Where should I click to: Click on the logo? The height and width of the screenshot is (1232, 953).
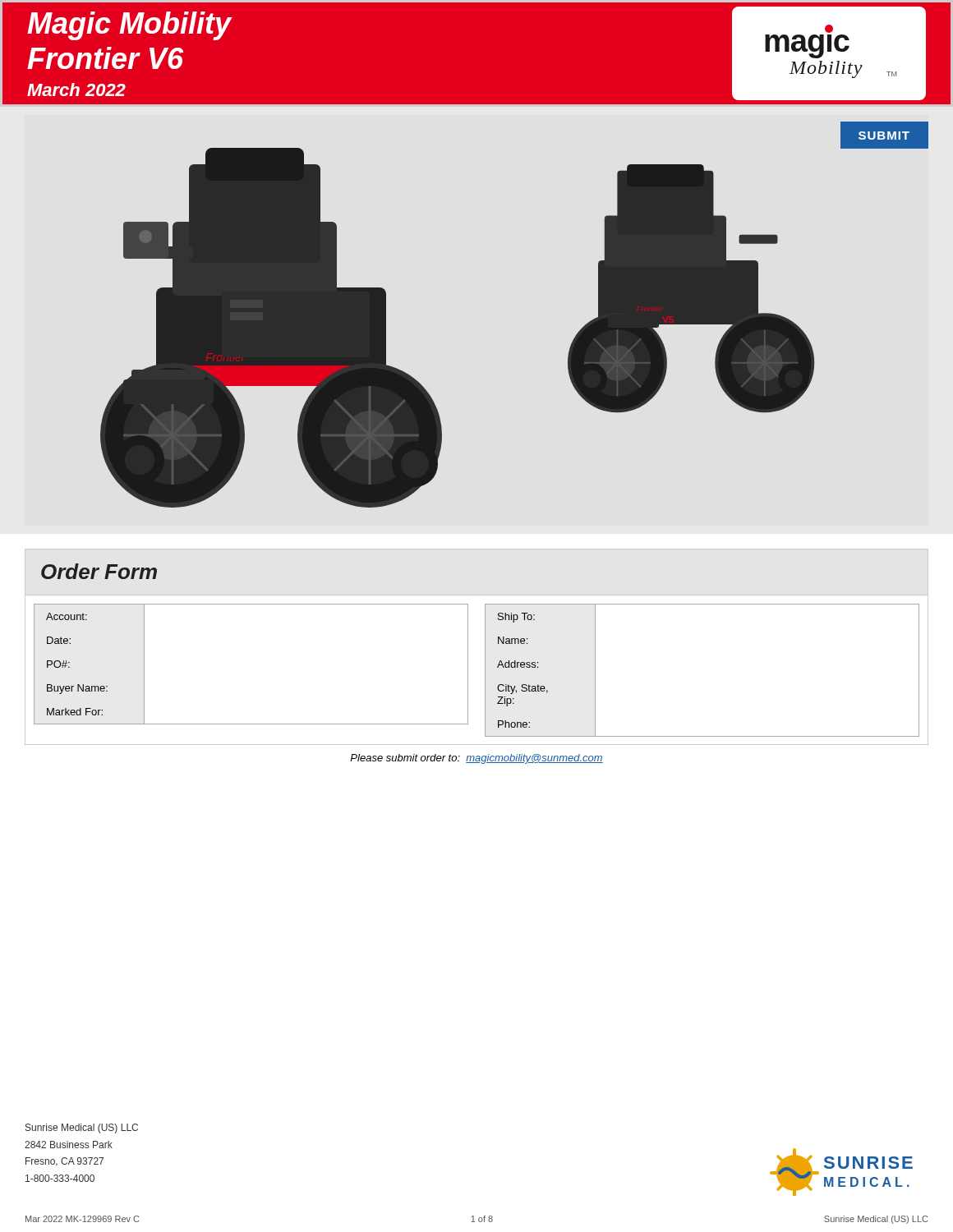tap(846, 1171)
